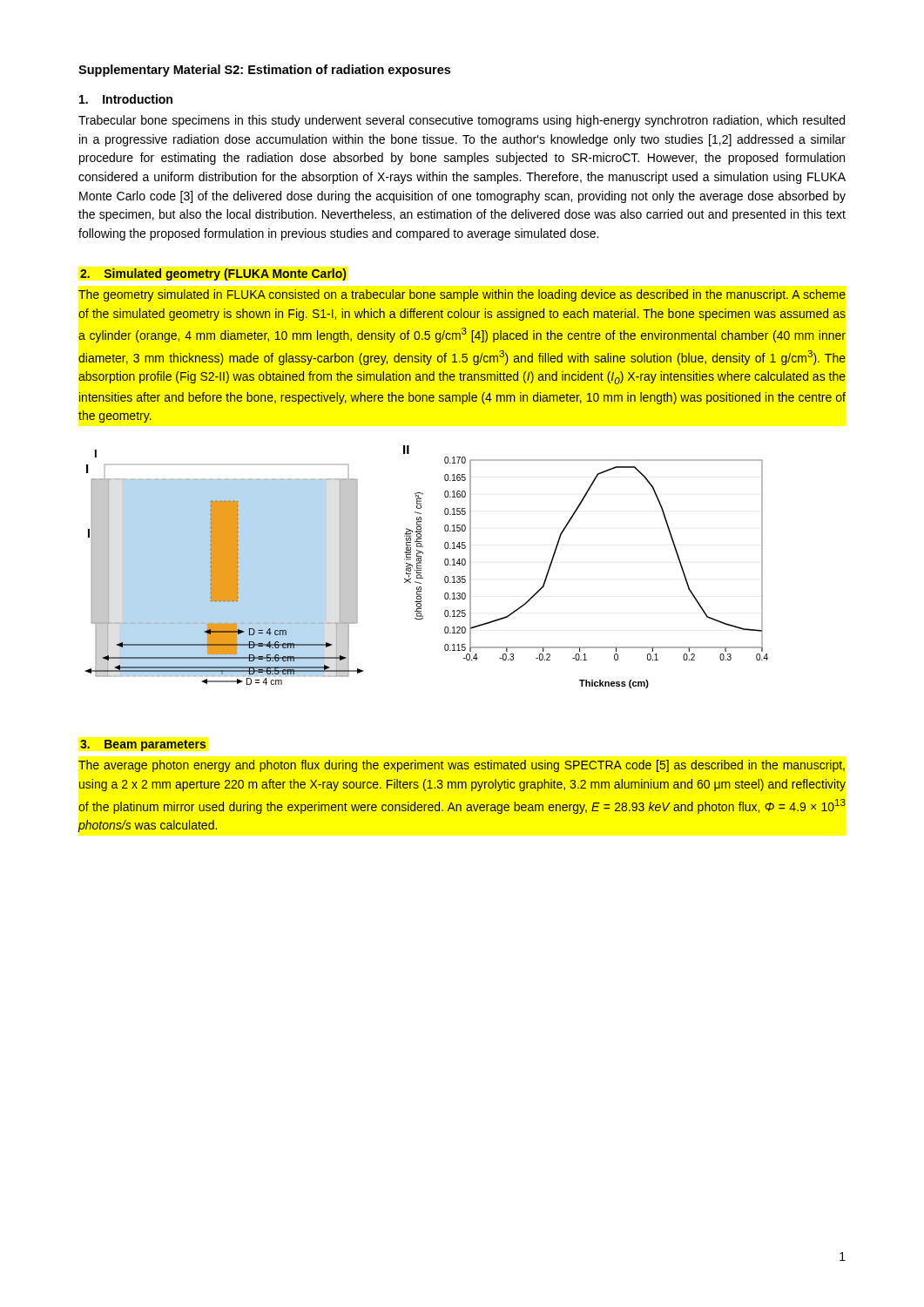Point to the passage starting "3. Beam parameters"
The width and height of the screenshot is (924, 1307).
click(x=143, y=744)
